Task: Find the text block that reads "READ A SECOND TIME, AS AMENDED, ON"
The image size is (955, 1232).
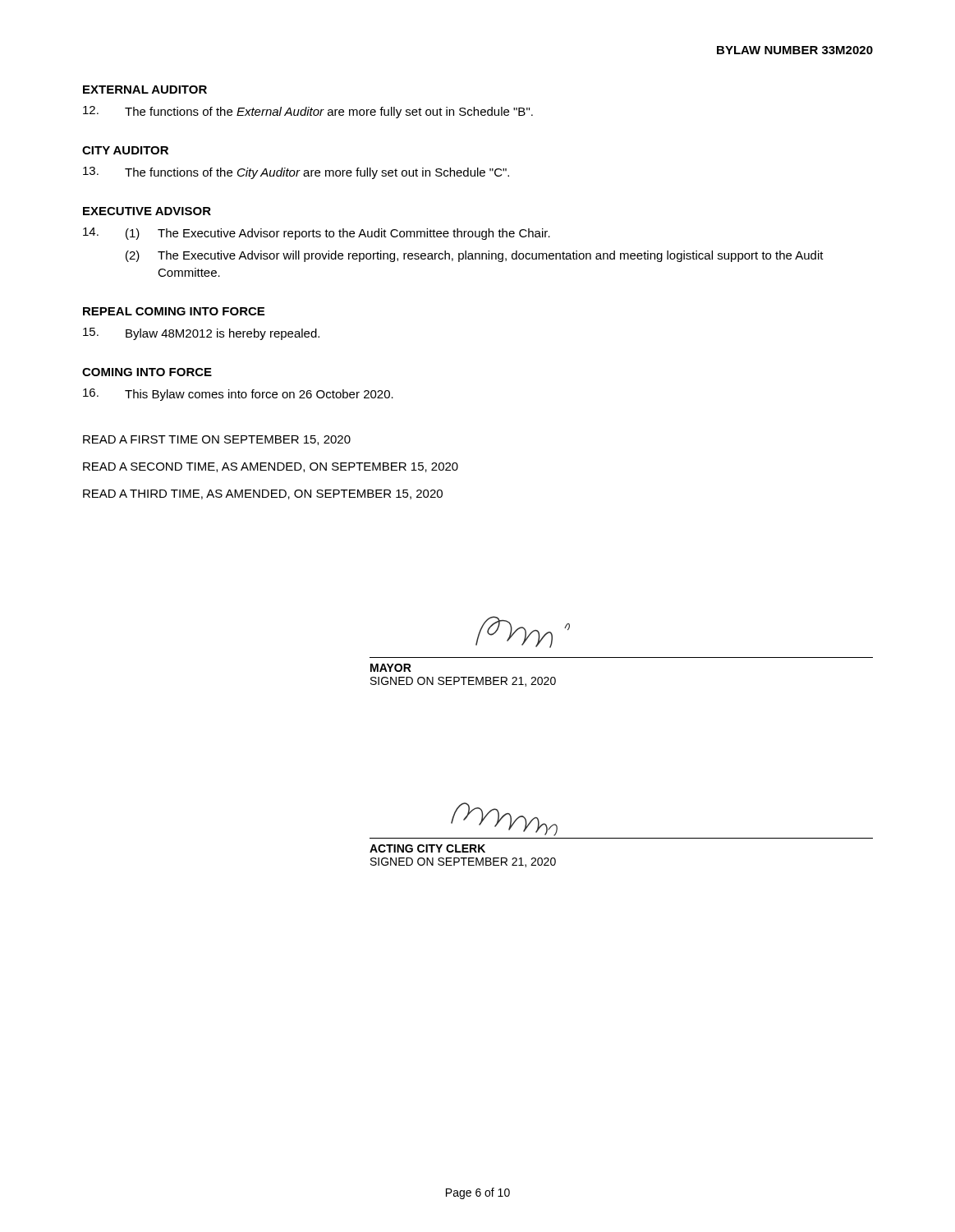Action: tap(270, 466)
